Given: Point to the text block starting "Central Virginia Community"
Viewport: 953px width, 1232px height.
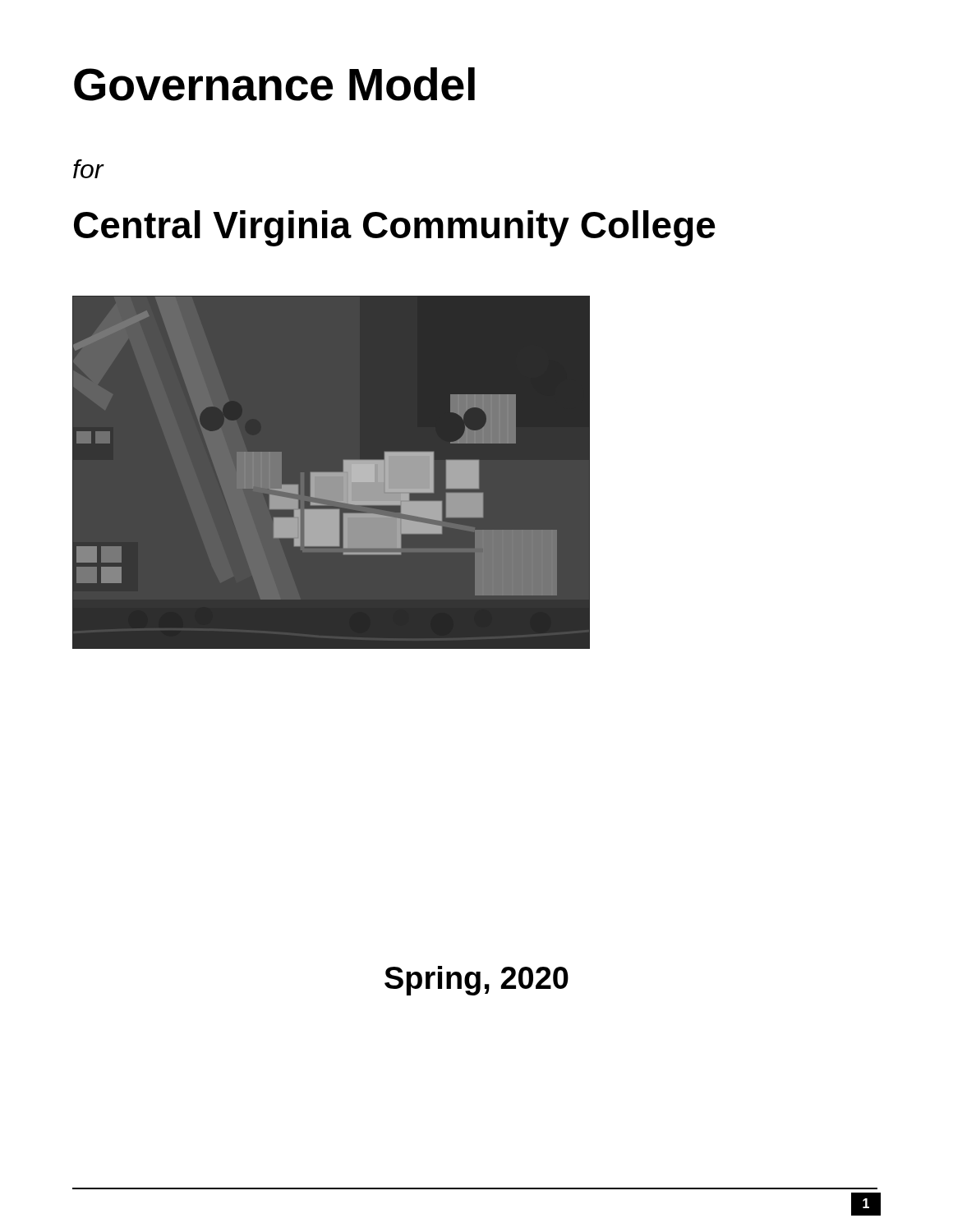Looking at the screenshot, I should pos(394,225).
